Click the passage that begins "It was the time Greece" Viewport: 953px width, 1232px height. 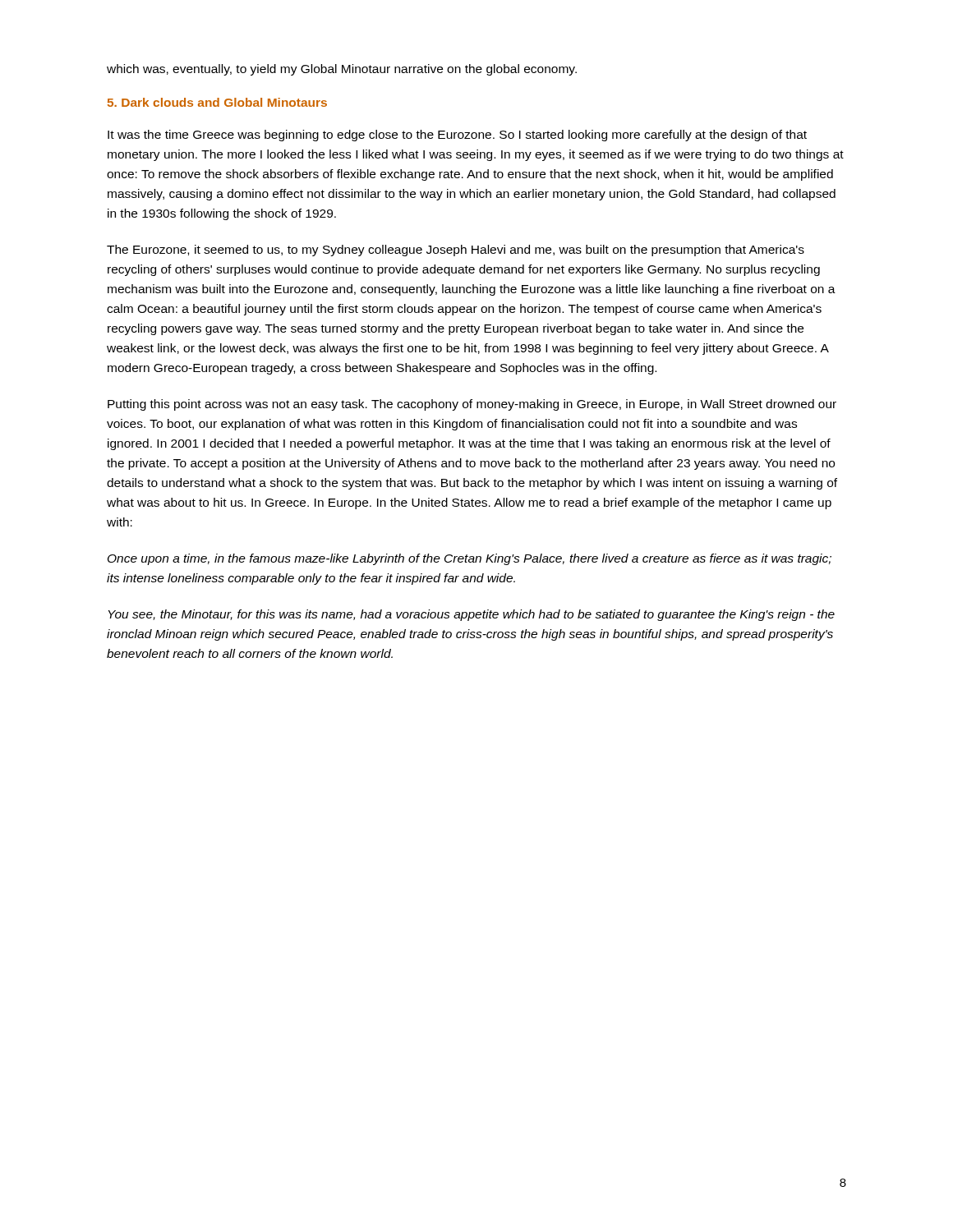click(475, 174)
